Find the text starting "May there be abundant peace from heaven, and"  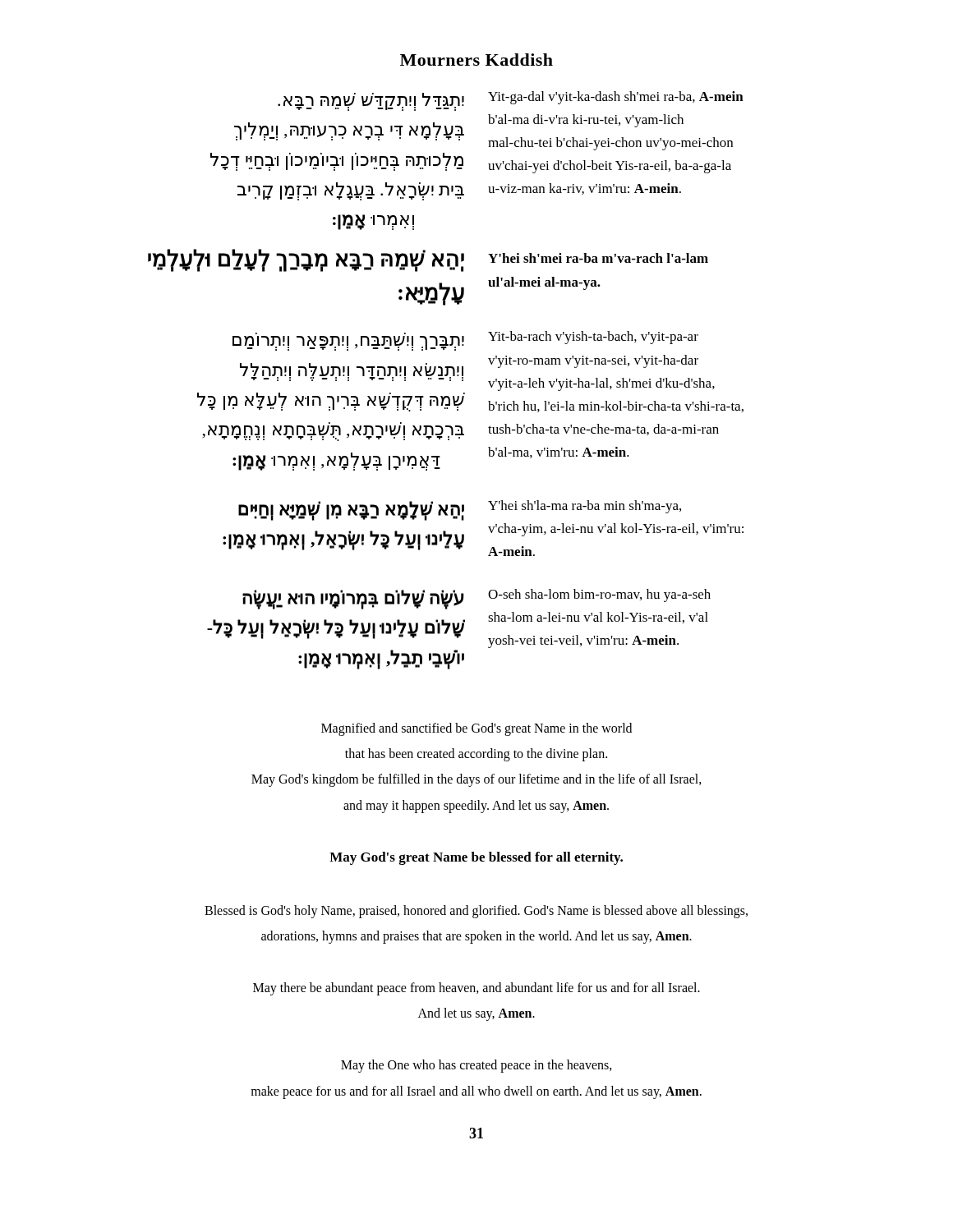tap(476, 1001)
